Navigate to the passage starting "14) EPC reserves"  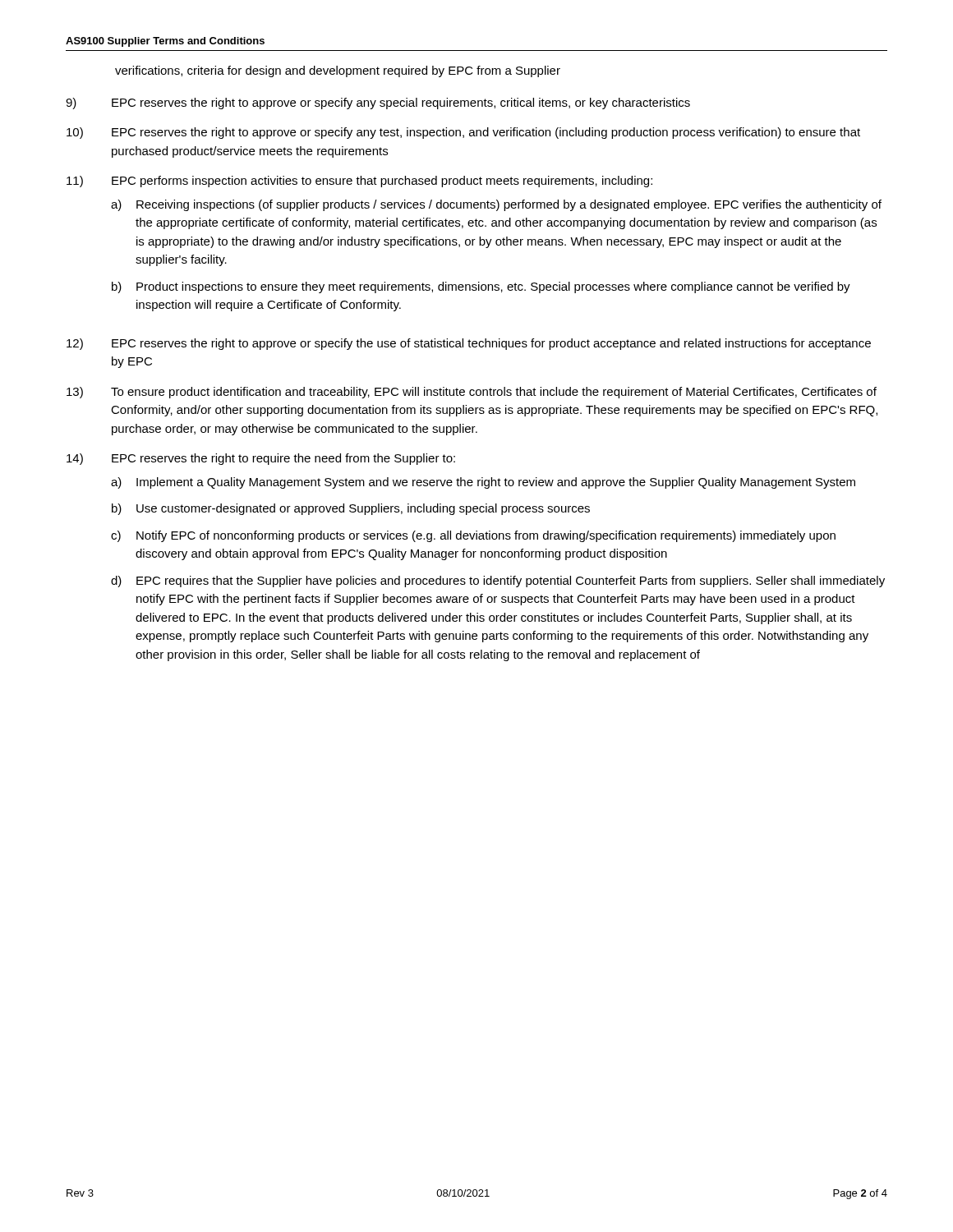[476, 561]
